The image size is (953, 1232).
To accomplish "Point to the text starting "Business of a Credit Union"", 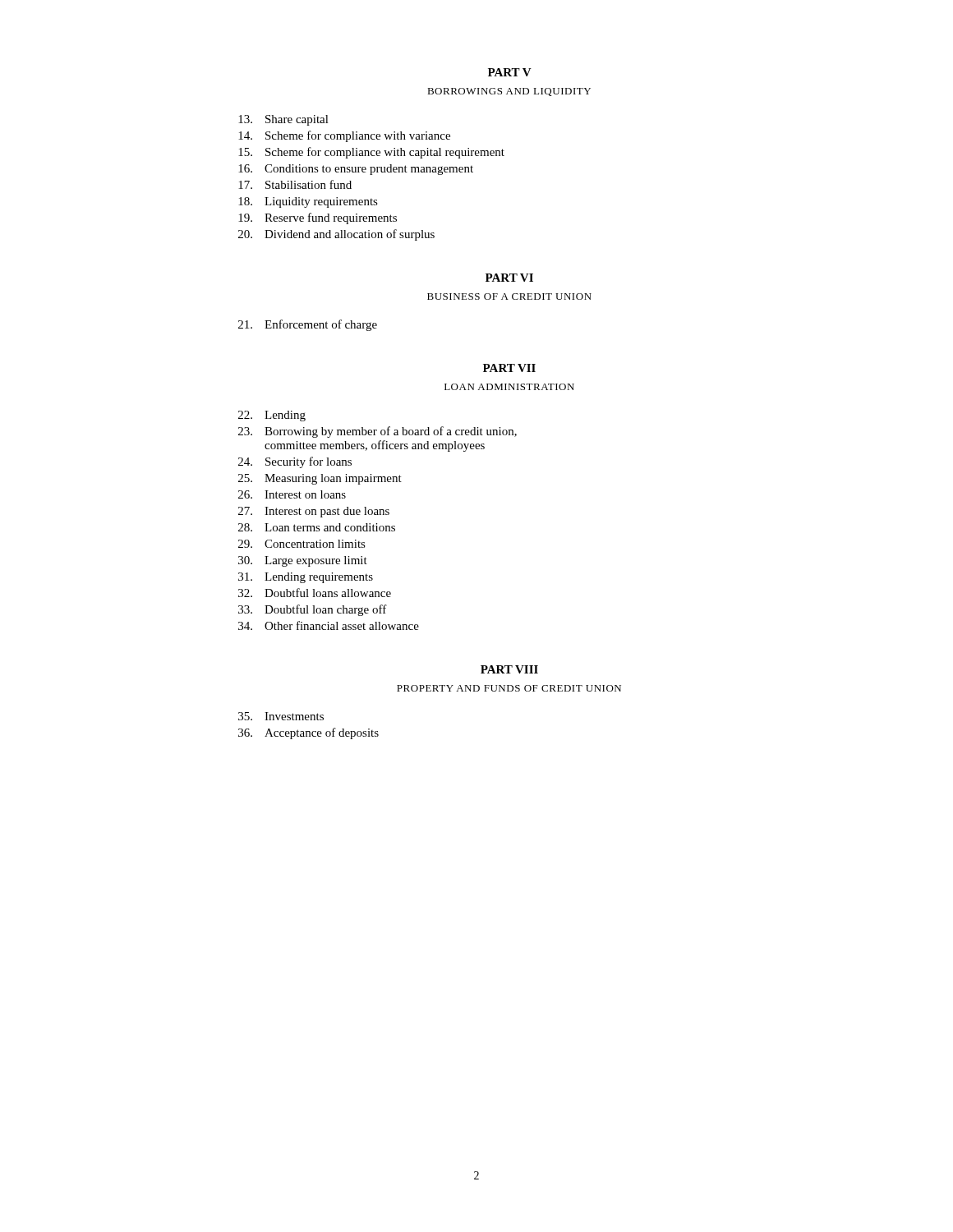I will 509,296.
